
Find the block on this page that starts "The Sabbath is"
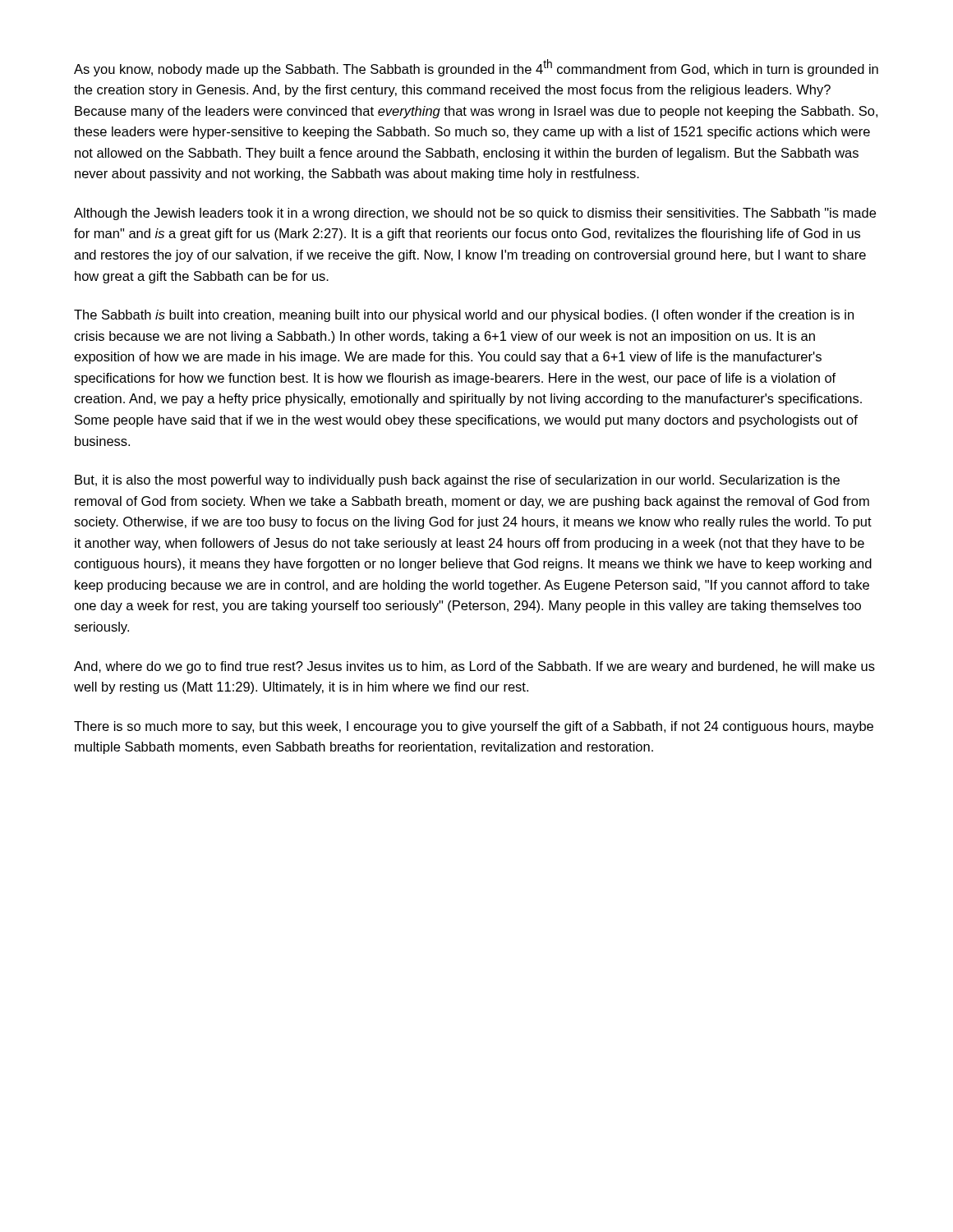pyautogui.click(x=468, y=378)
